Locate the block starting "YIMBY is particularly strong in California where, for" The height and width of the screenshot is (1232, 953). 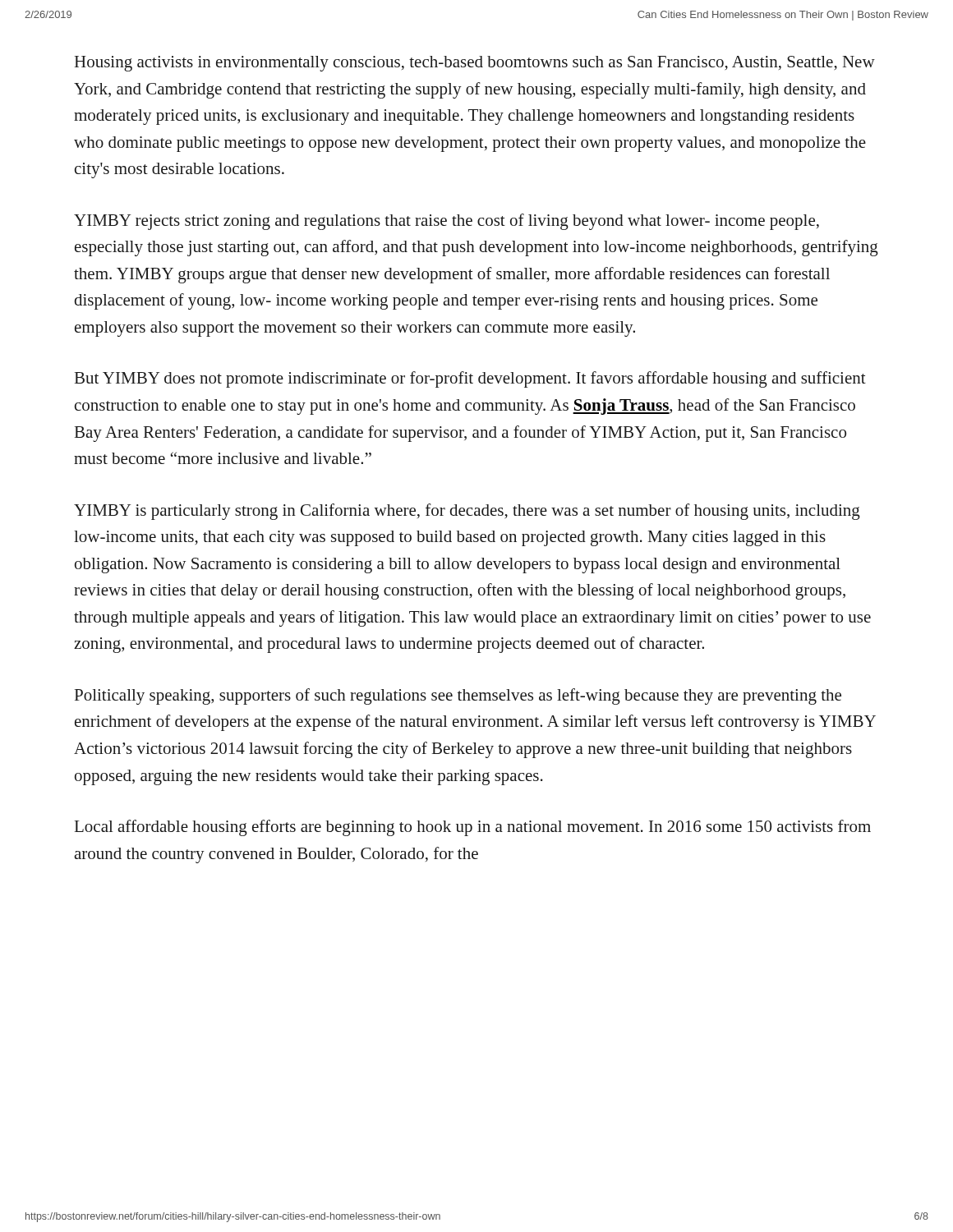pyautogui.click(x=472, y=577)
